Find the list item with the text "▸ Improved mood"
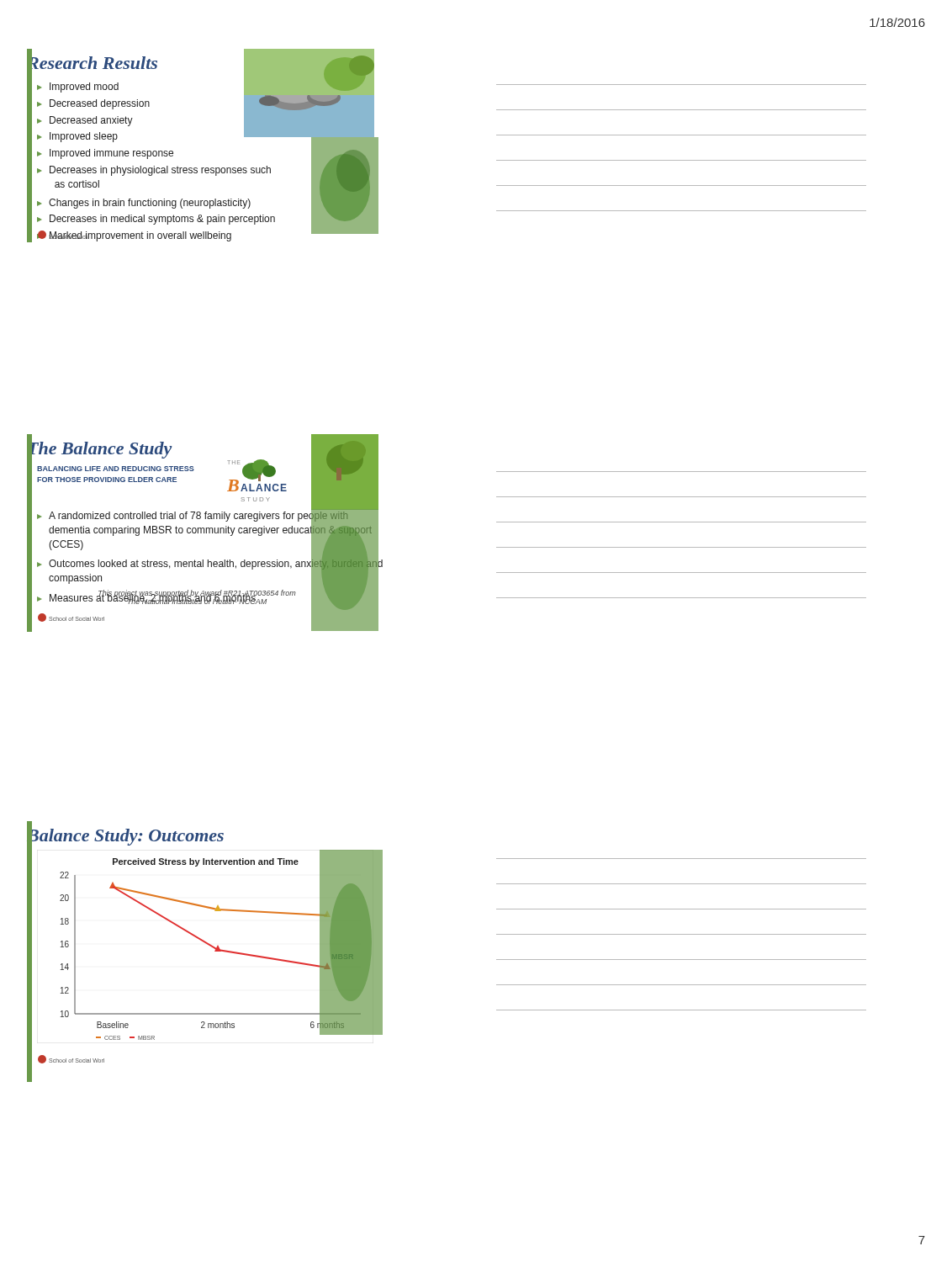 [78, 87]
